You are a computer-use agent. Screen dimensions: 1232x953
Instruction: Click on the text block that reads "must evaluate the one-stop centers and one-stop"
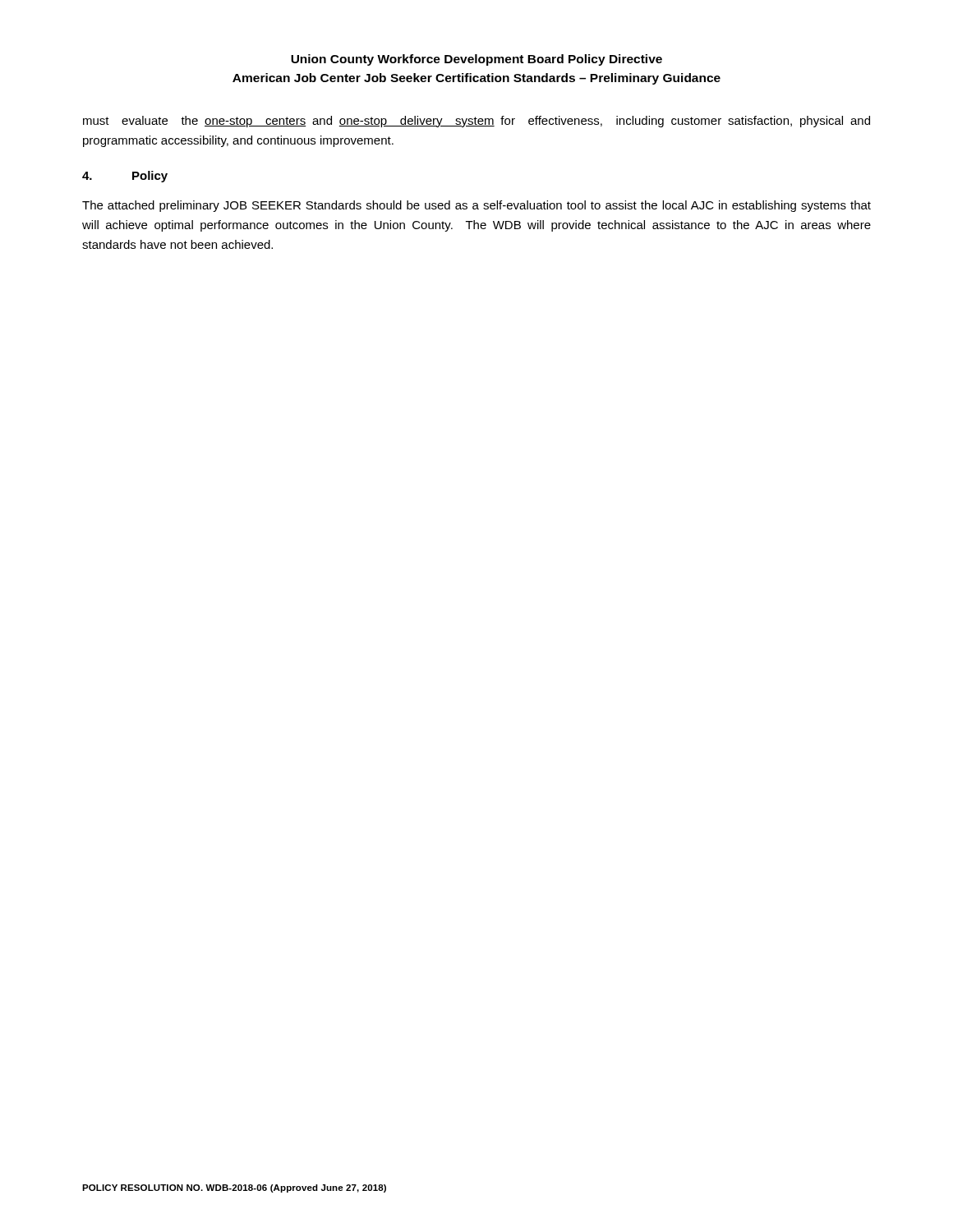click(476, 130)
